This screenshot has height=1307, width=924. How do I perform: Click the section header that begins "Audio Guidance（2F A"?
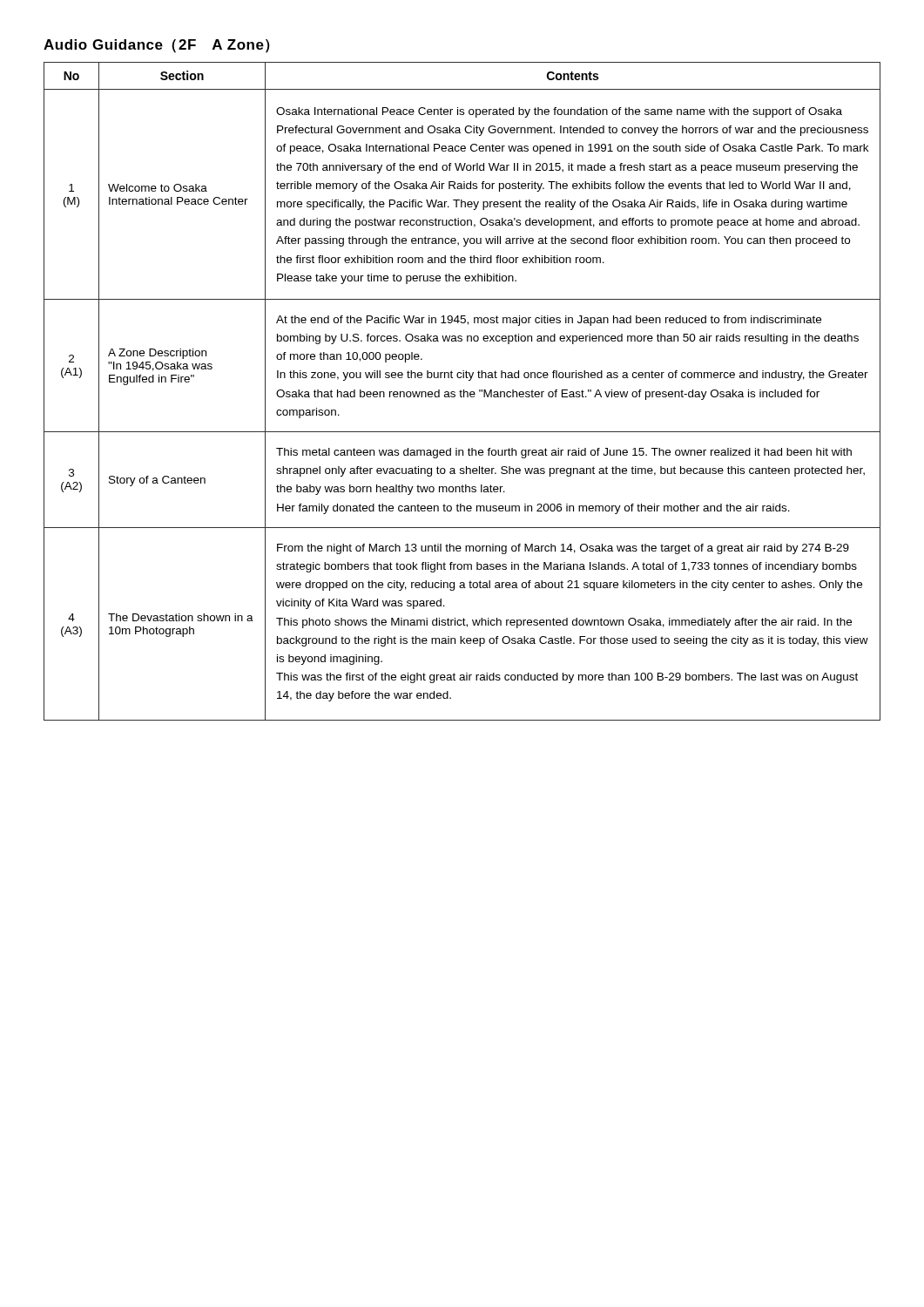pyautogui.click(x=162, y=45)
